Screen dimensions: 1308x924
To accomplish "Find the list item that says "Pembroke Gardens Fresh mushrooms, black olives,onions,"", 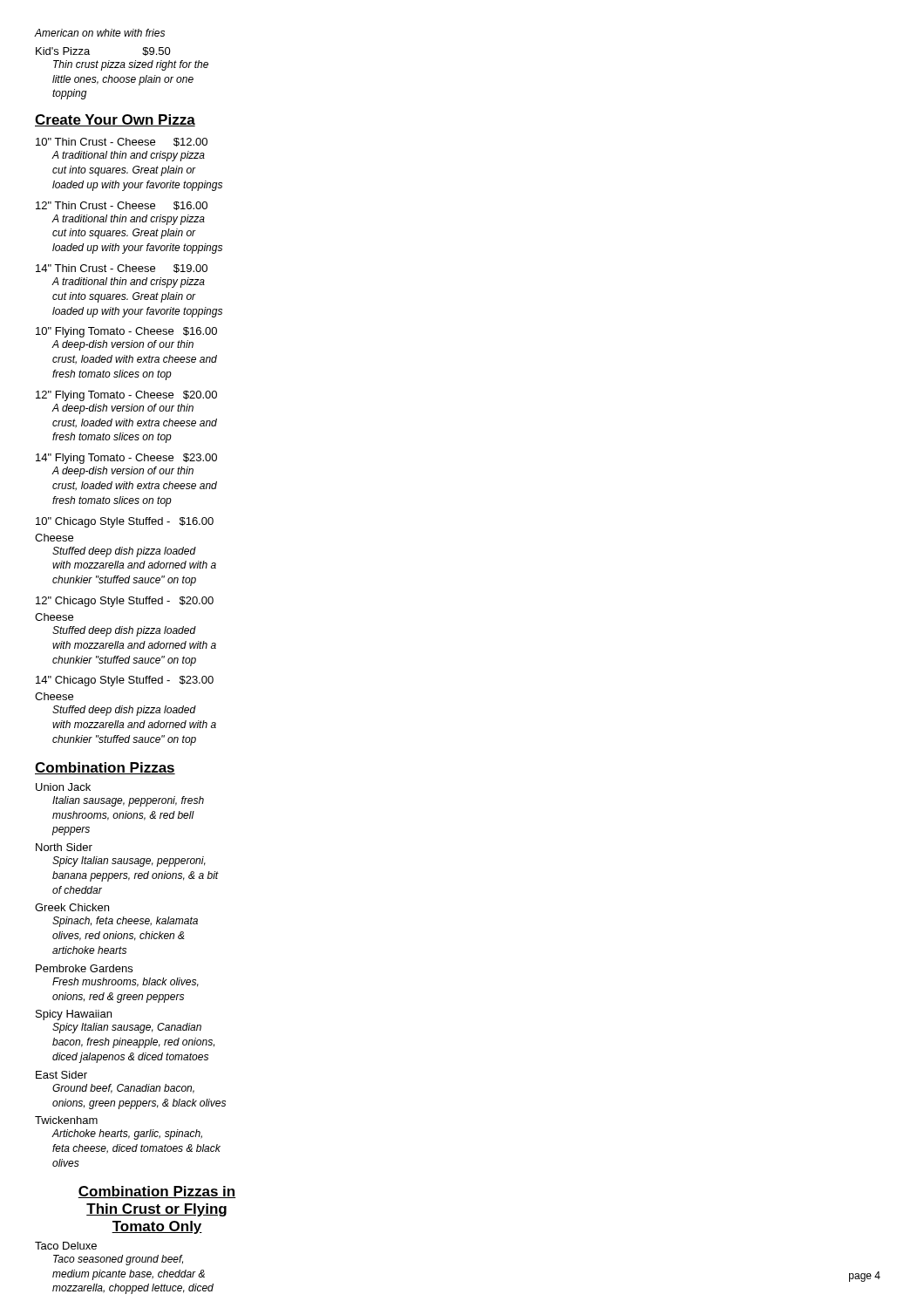I will coord(84,968).
